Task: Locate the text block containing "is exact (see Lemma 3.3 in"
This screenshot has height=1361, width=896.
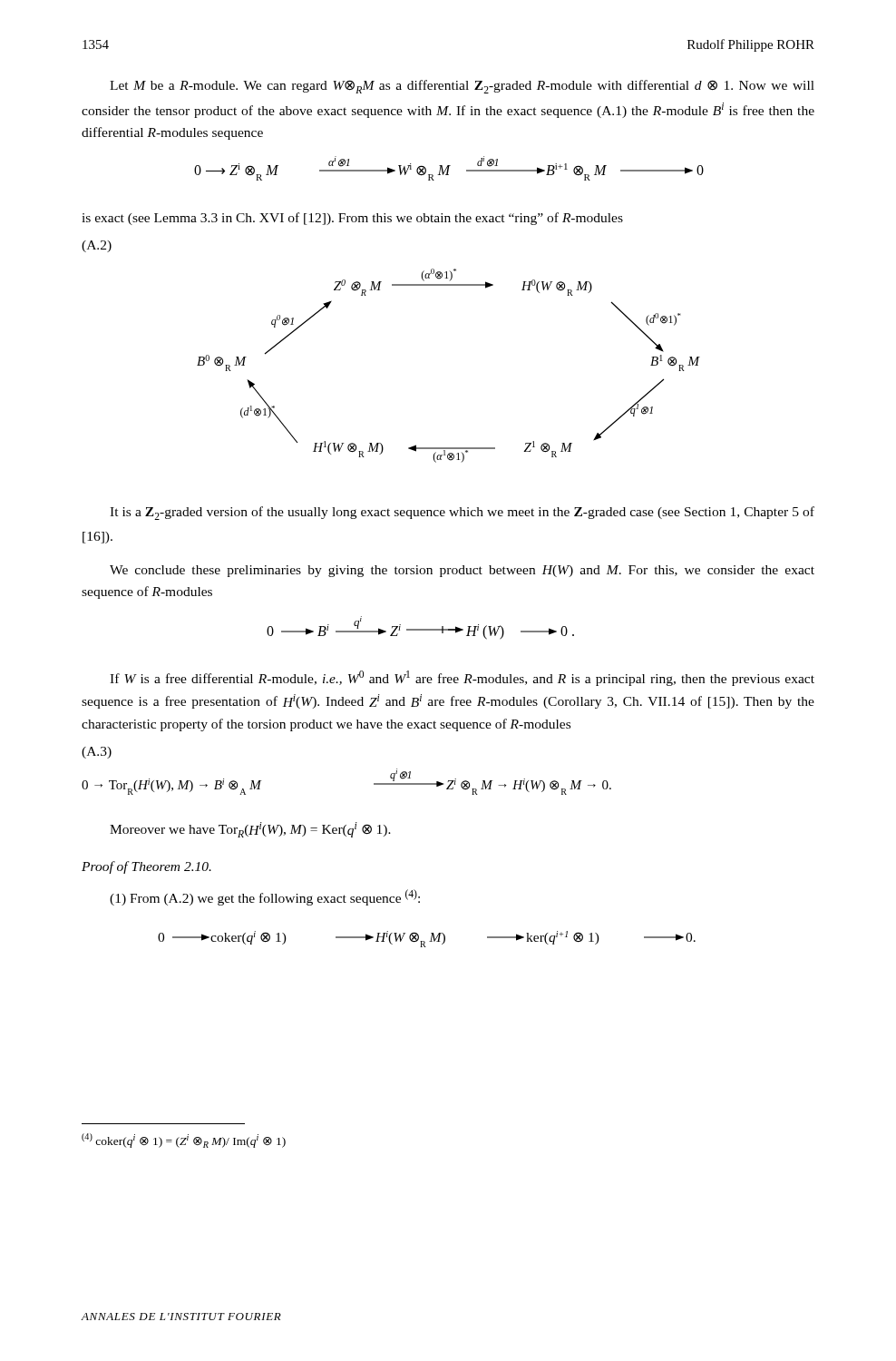Action: point(352,217)
